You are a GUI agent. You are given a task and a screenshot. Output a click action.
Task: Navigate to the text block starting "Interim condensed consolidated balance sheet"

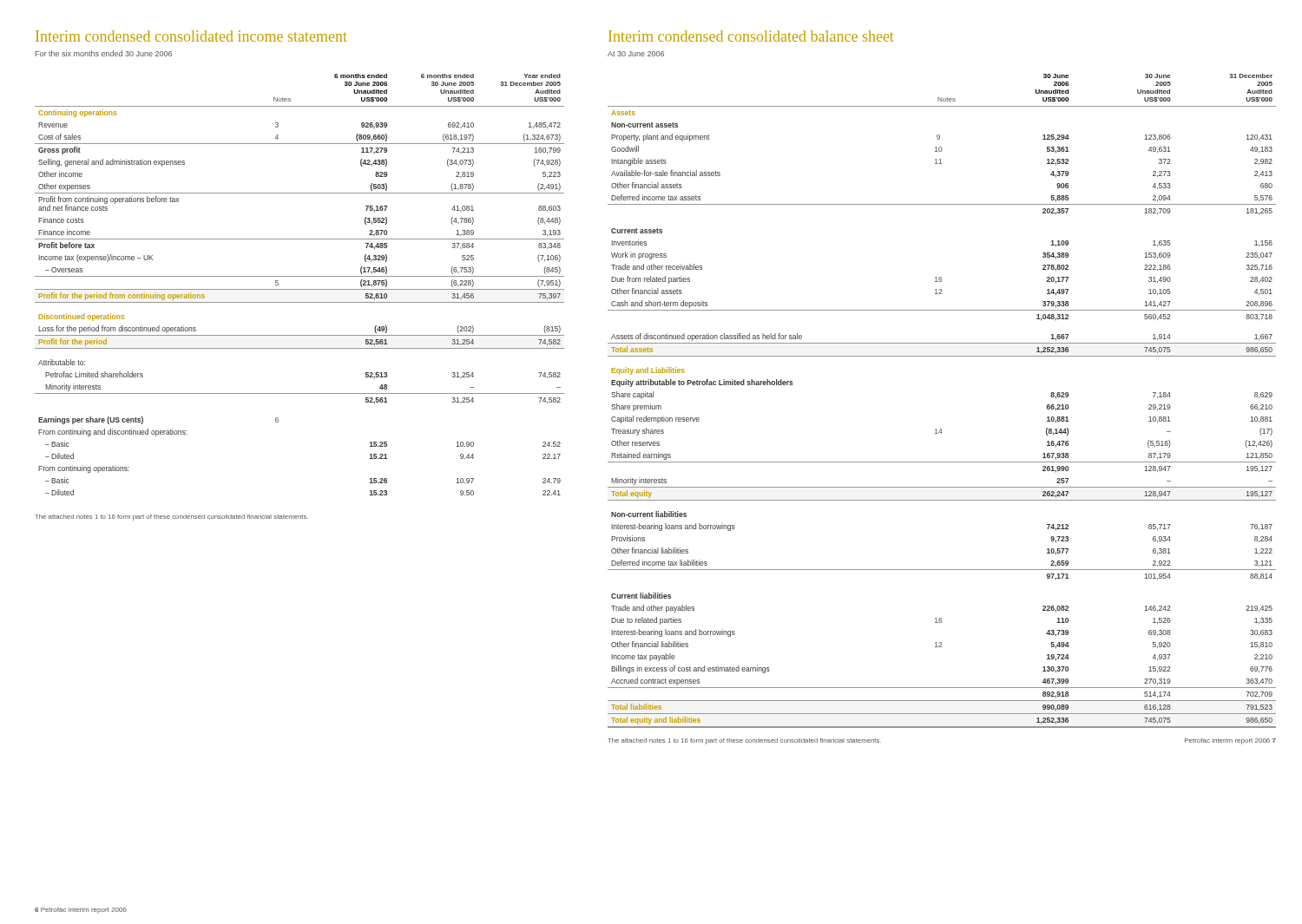(x=751, y=36)
